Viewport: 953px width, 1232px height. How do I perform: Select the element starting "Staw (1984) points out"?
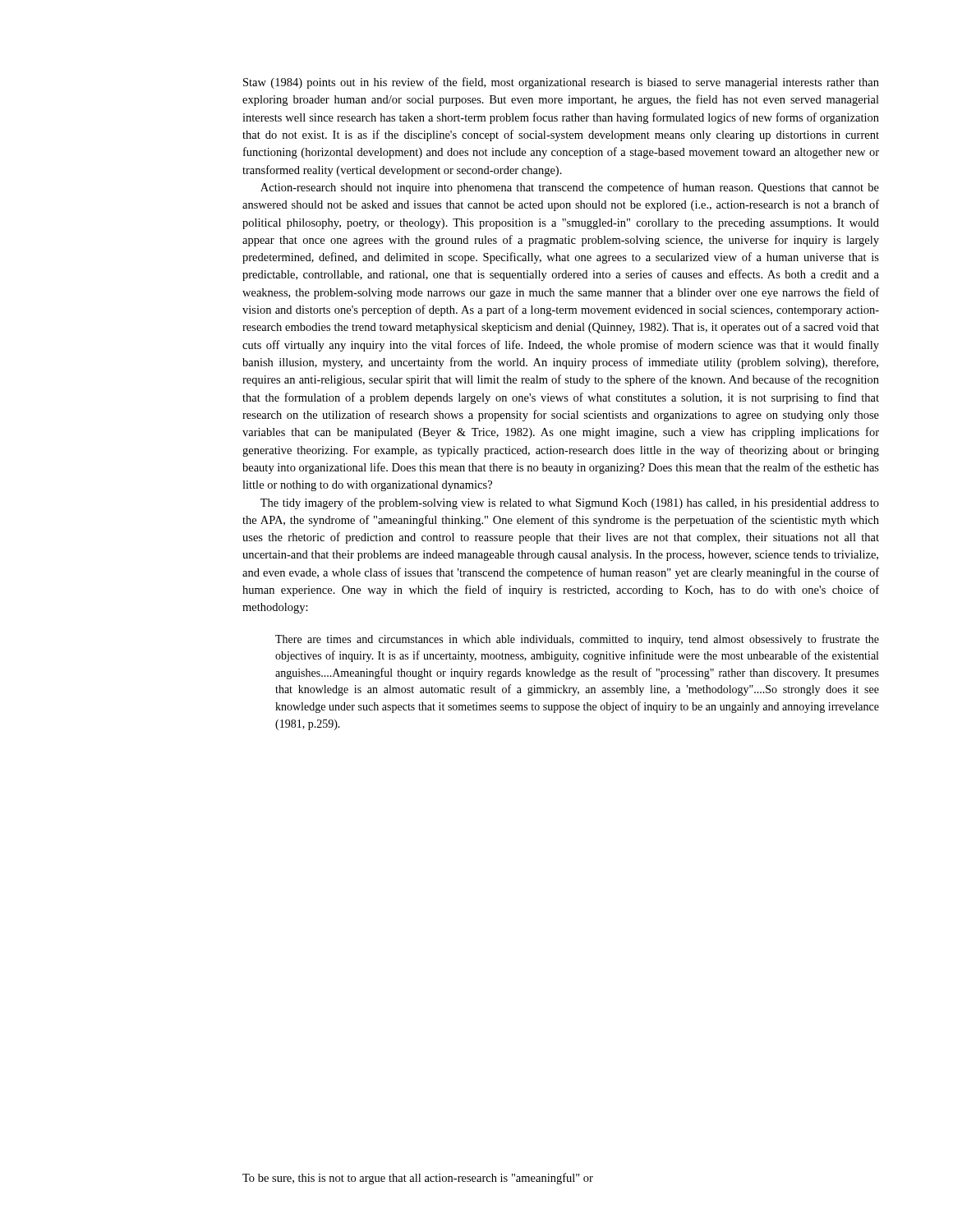(x=561, y=345)
